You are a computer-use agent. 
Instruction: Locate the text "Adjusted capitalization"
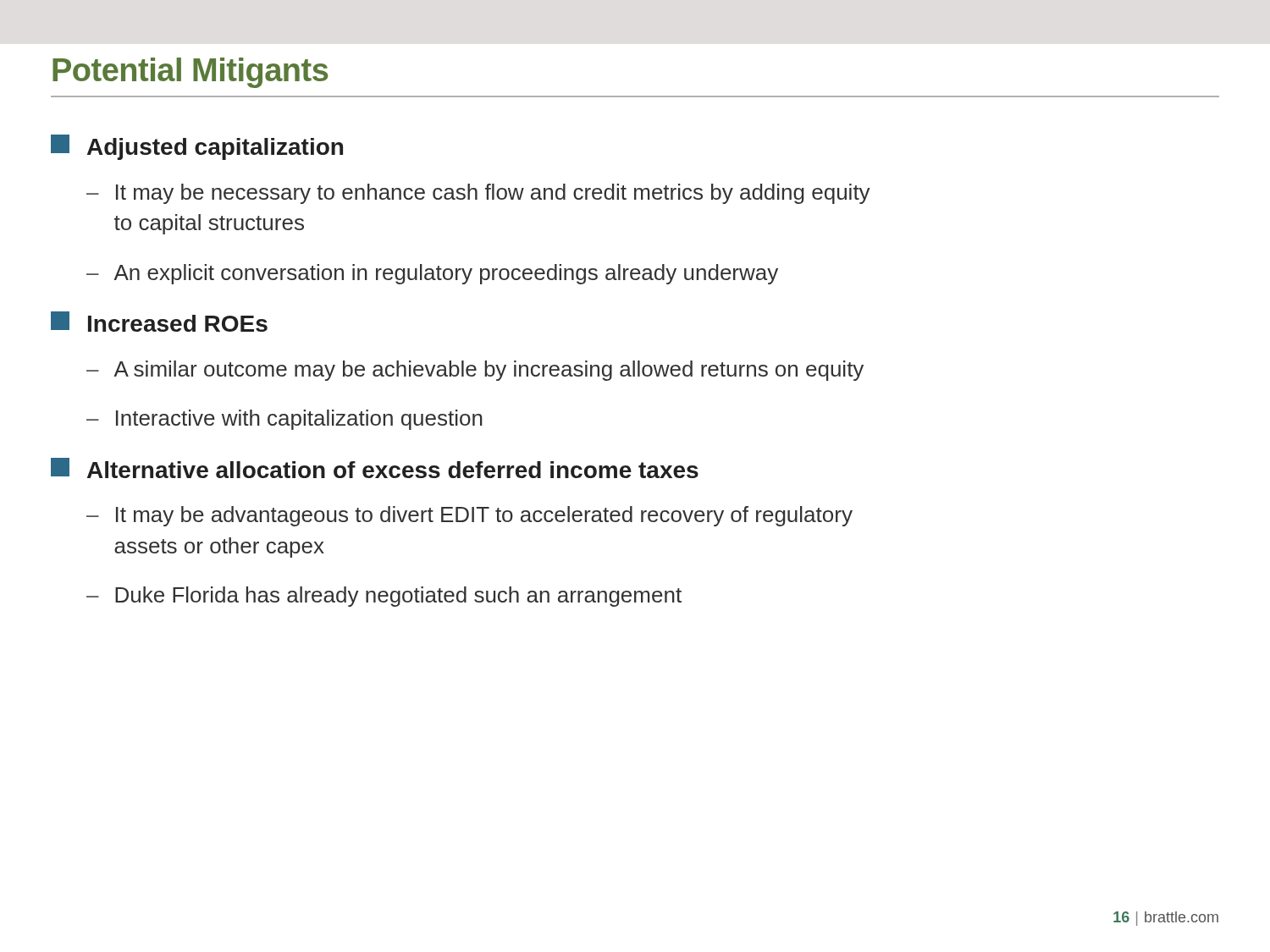tap(198, 147)
